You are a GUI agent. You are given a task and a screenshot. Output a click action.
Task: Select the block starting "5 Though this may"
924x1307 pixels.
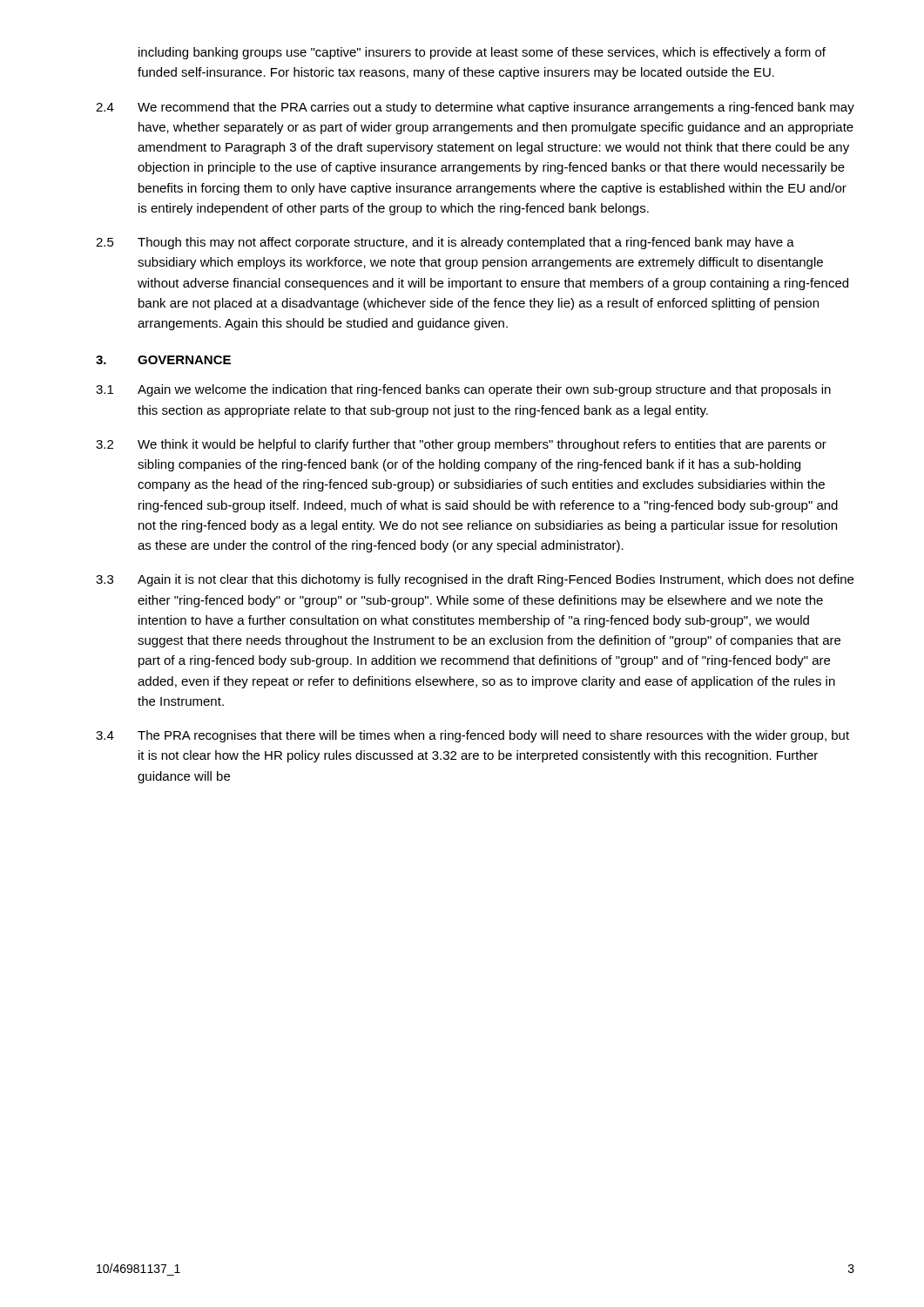(x=475, y=282)
